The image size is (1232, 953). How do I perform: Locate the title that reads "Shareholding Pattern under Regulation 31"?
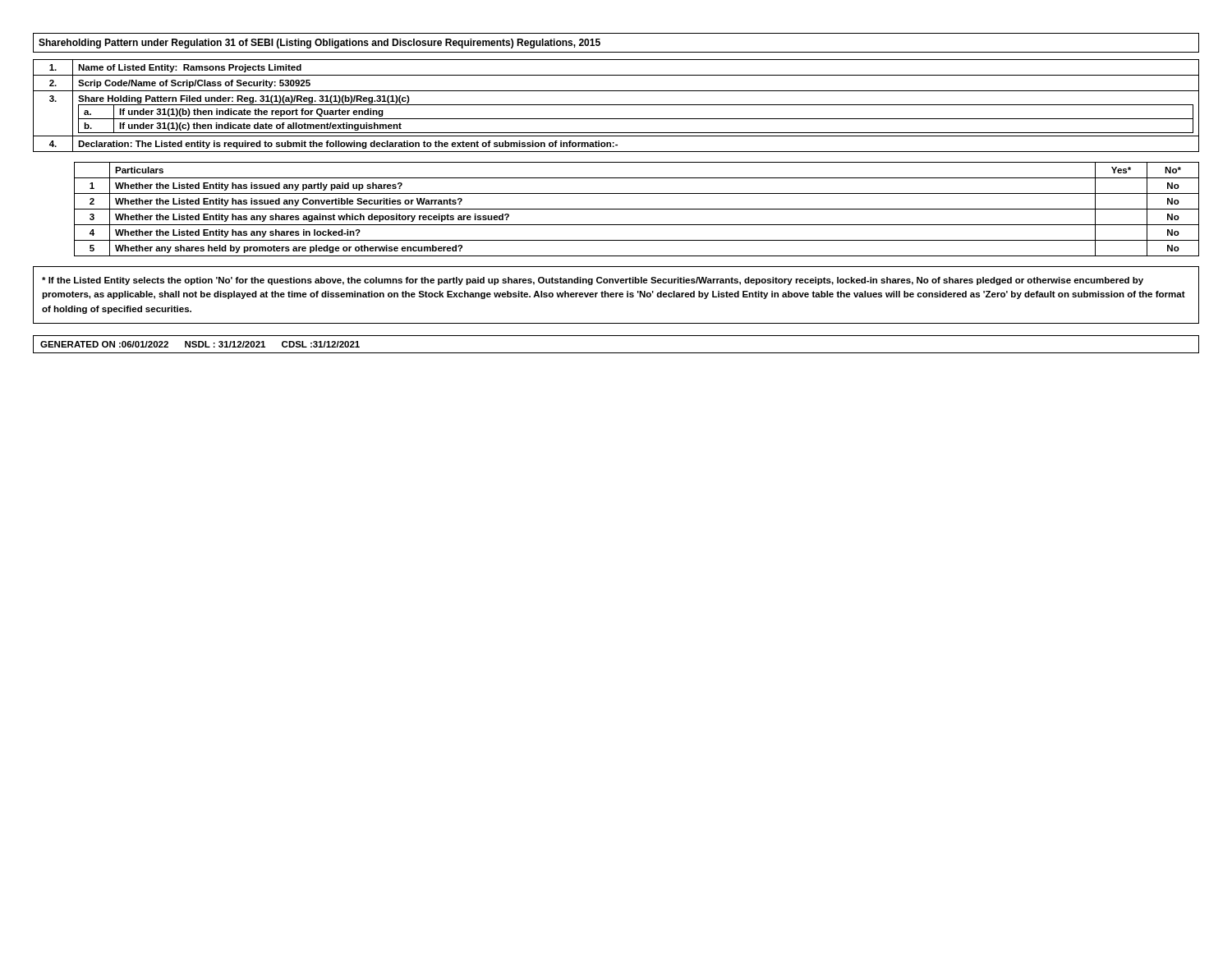[616, 43]
